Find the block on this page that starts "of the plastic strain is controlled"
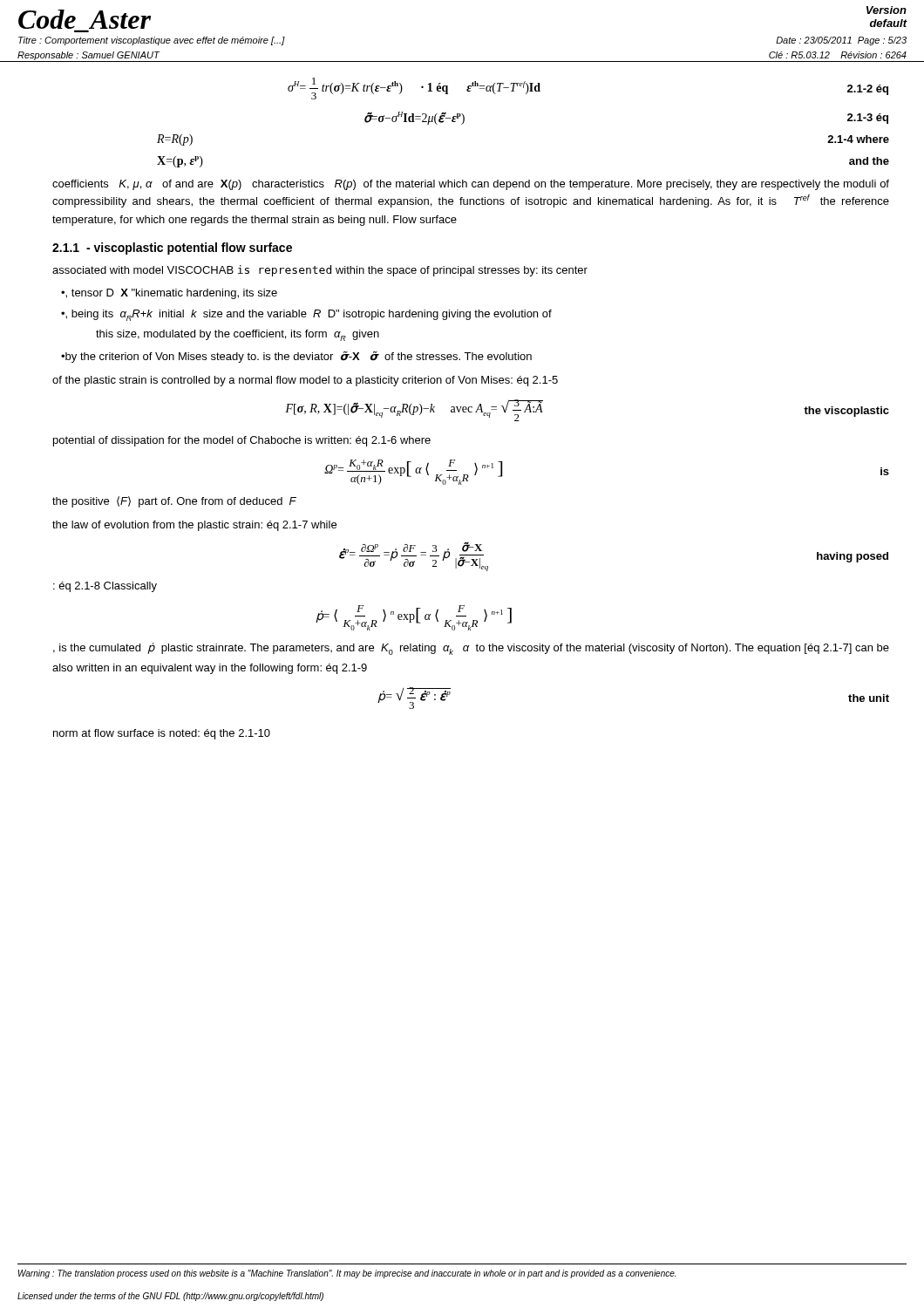This screenshot has width=924, height=1308. [305, 379]
